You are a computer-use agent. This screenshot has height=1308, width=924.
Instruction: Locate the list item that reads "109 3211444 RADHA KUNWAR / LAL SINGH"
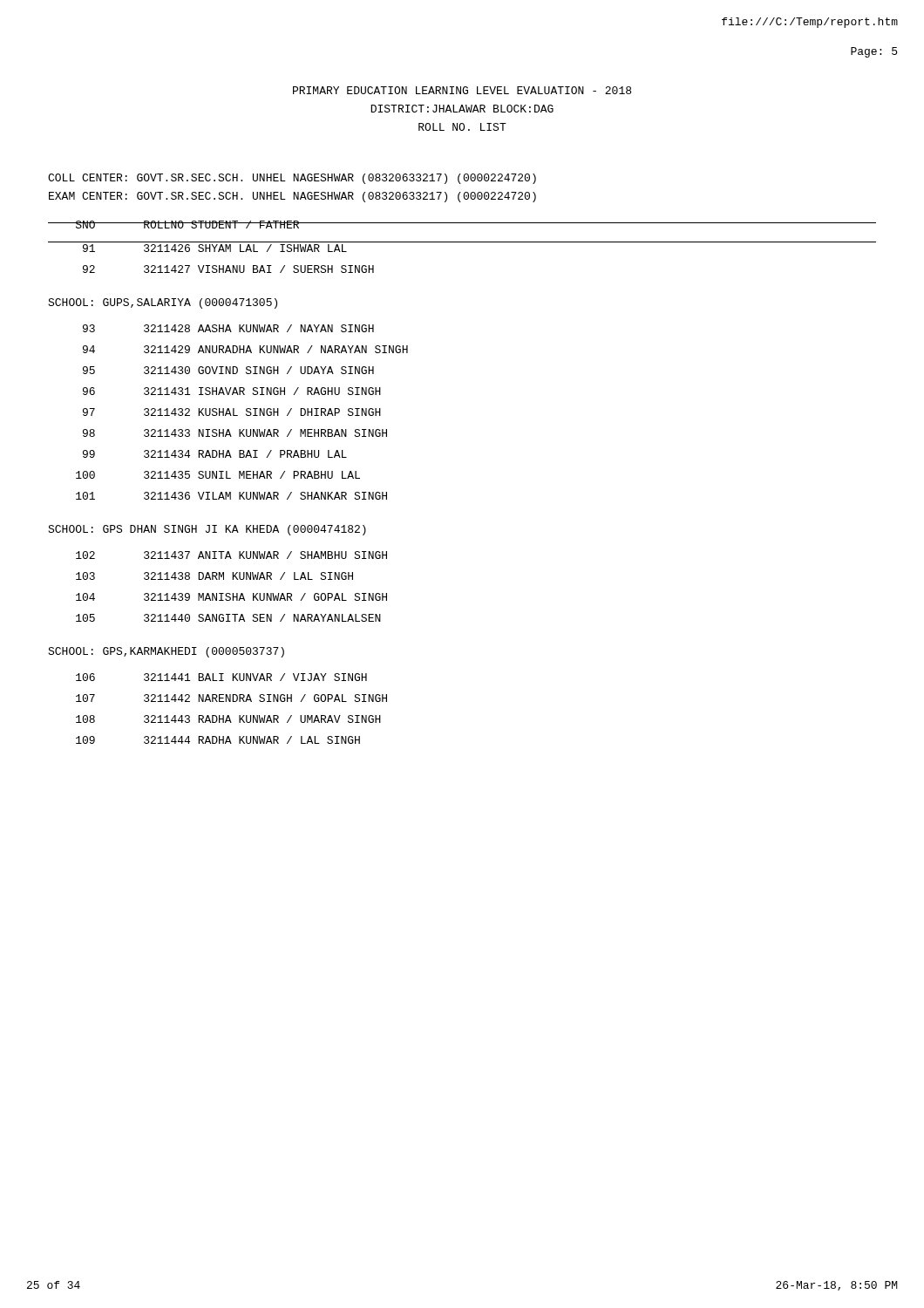point(204,741)
